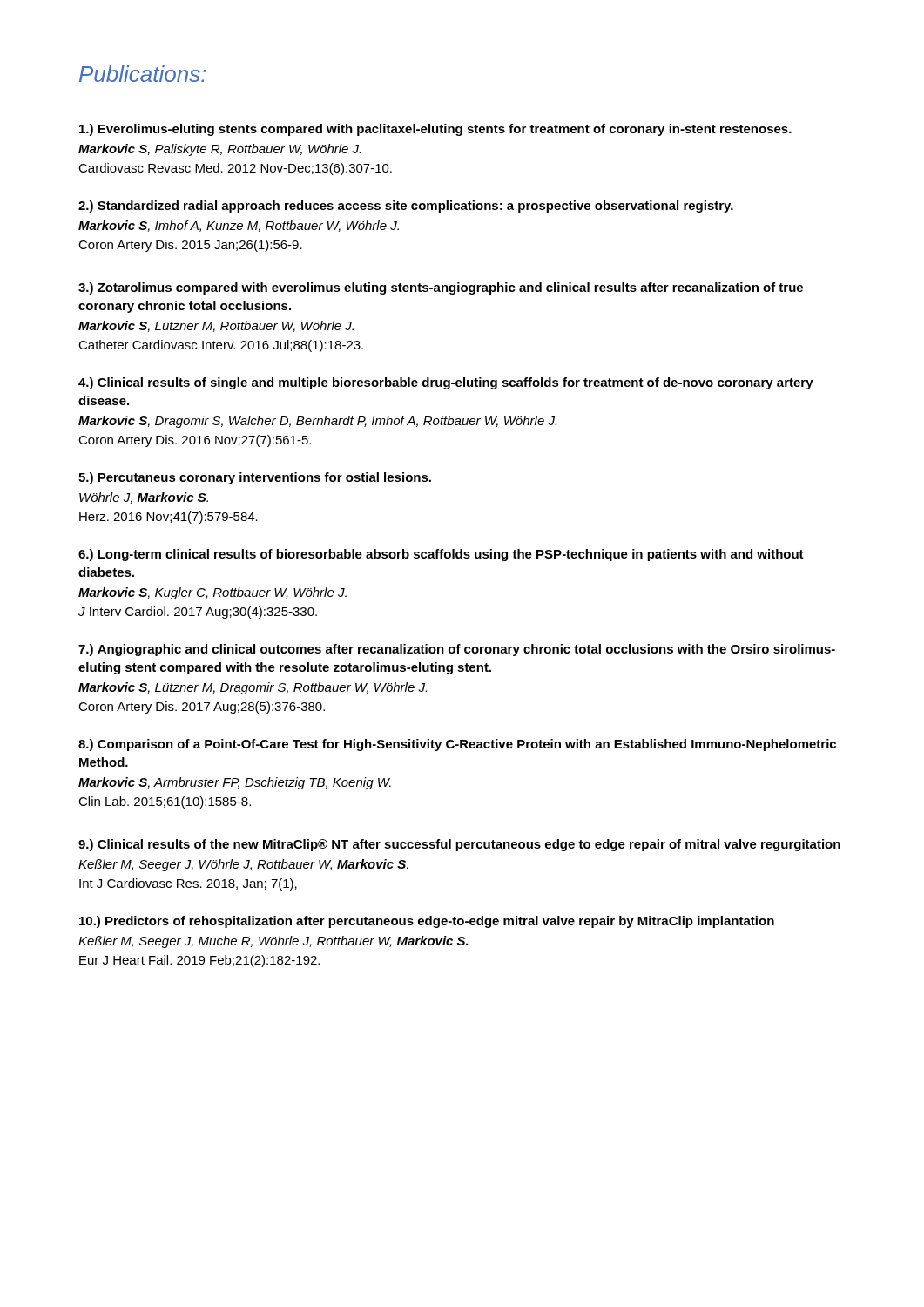Navigate to the text block starting "6.) Long-term clinical results of"
This screenshot has width=924, height=1307.
[441, 555]
